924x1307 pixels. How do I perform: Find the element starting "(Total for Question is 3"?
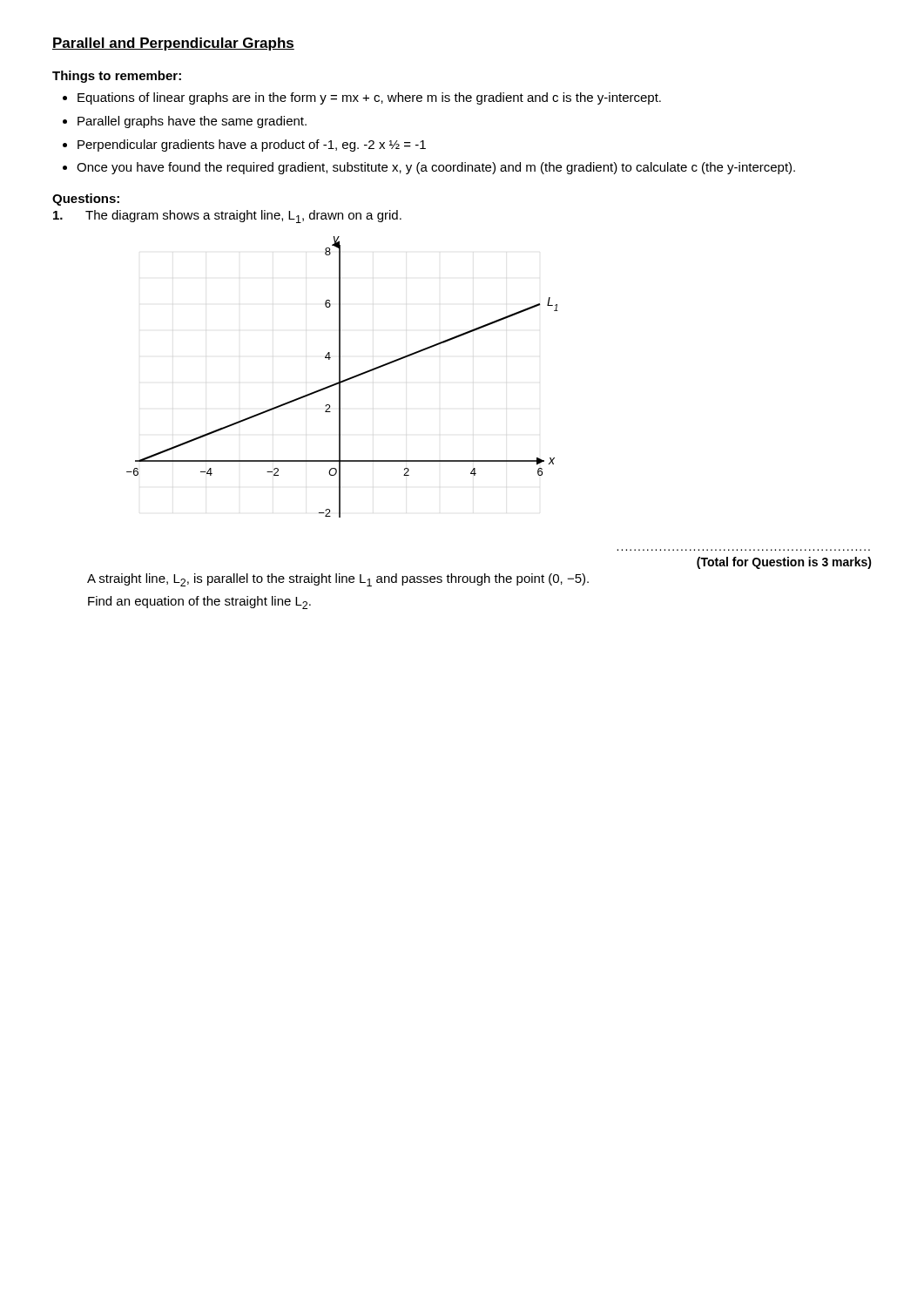[784, 562]
